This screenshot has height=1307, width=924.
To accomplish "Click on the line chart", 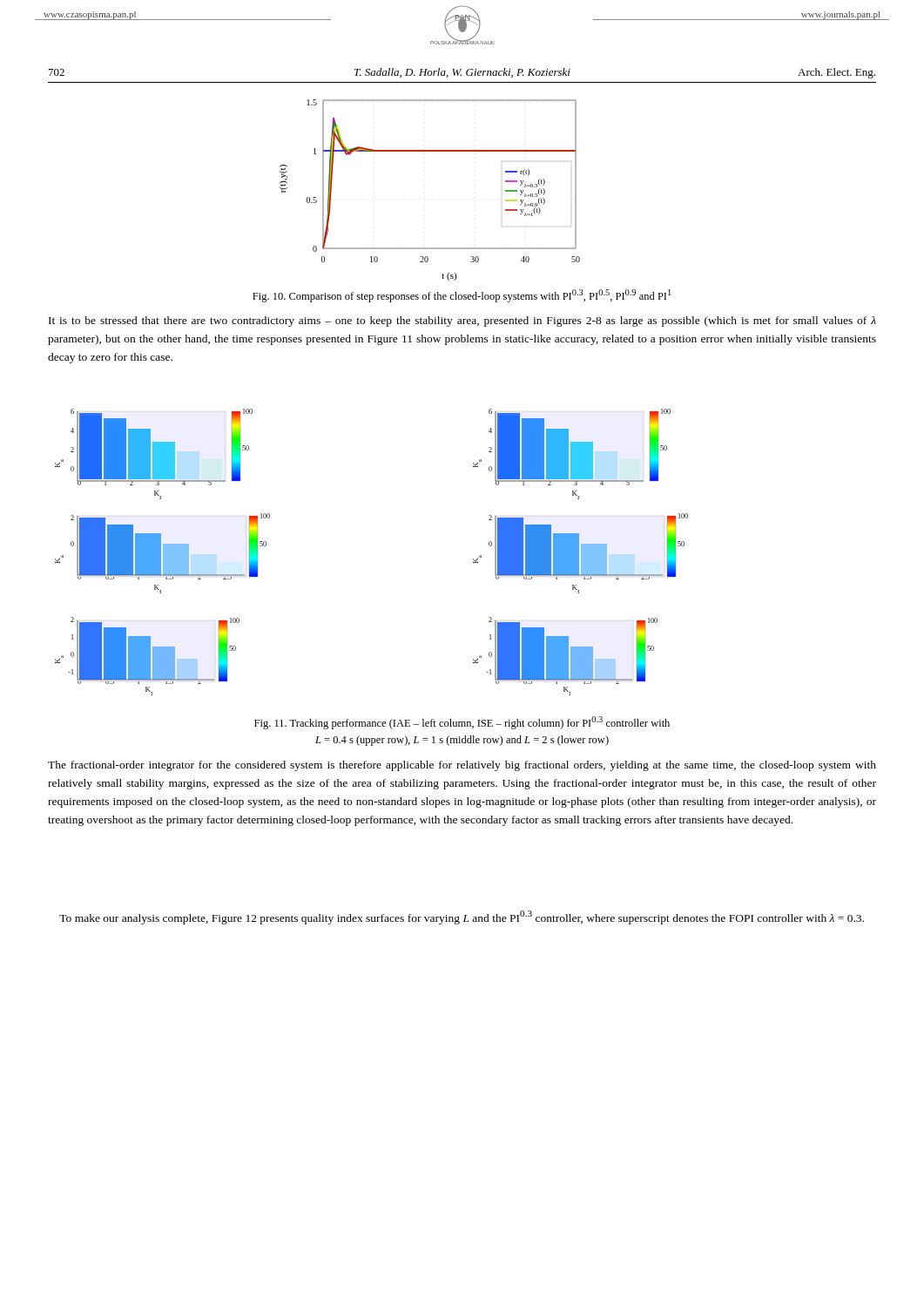I will click(462, 189).
